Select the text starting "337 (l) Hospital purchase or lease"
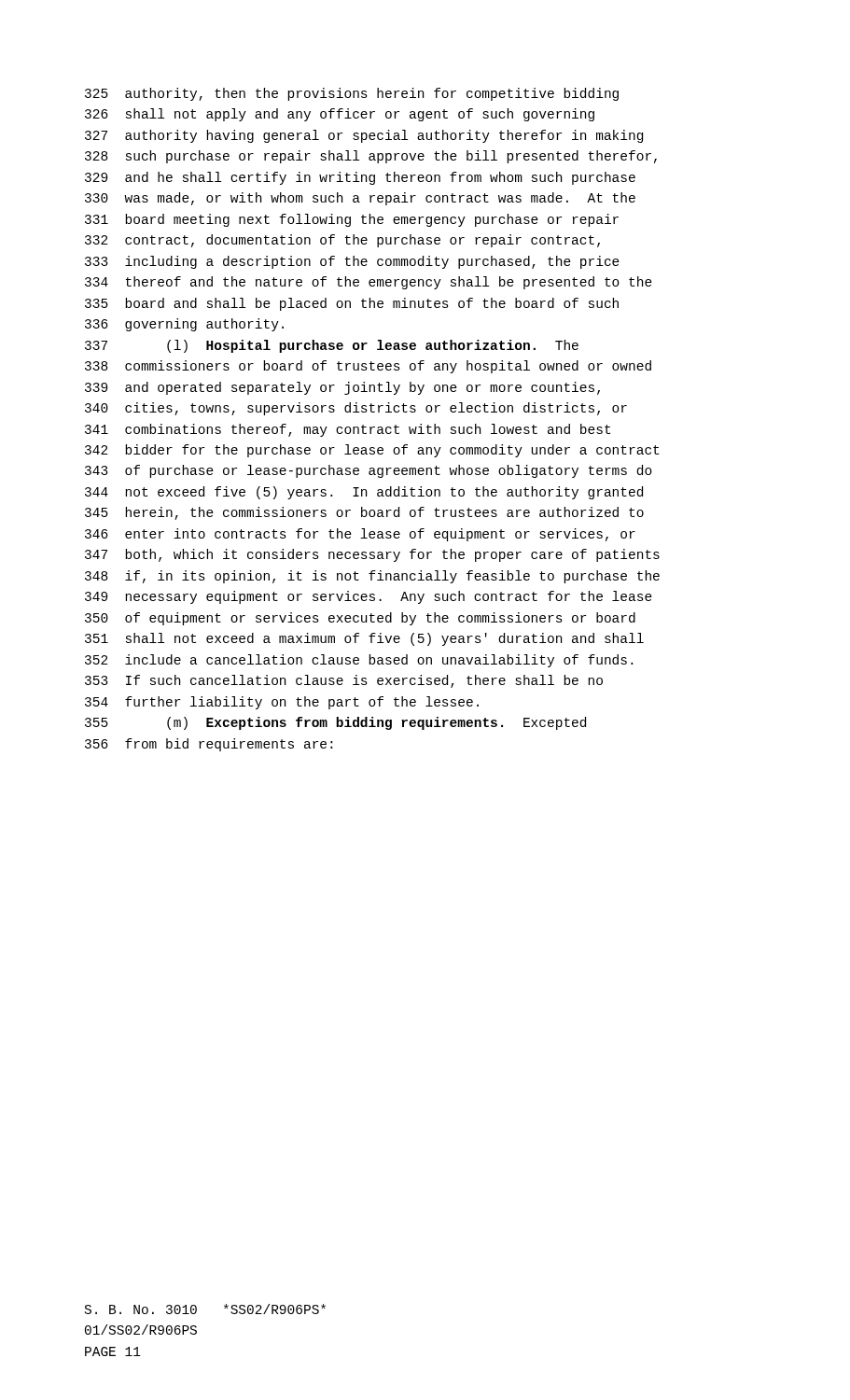The width and height of the screenshot is (850, 1400). (425, 524)
